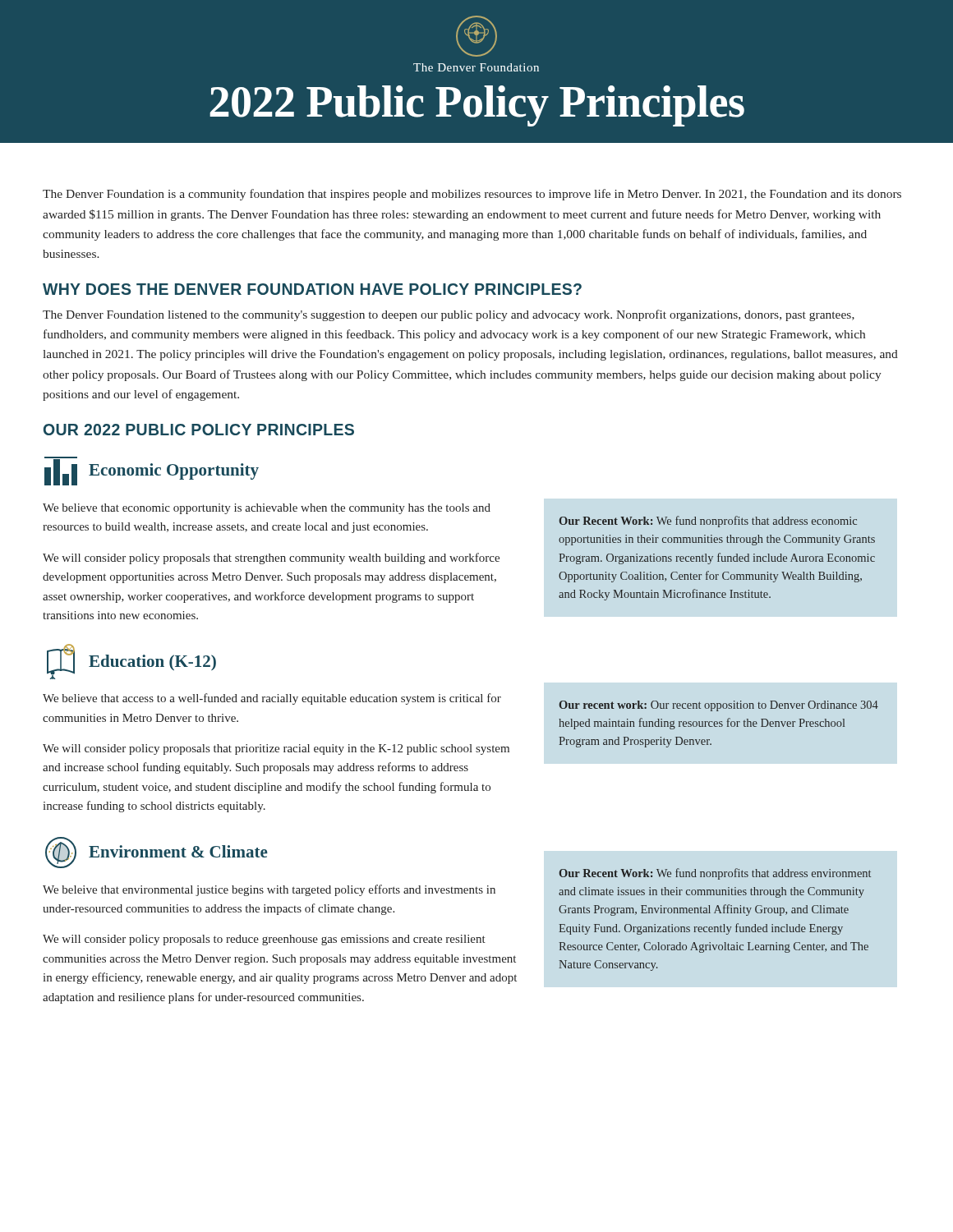Locate the text block with the text "We believe that access to a well-funded"

coord(272,708)
